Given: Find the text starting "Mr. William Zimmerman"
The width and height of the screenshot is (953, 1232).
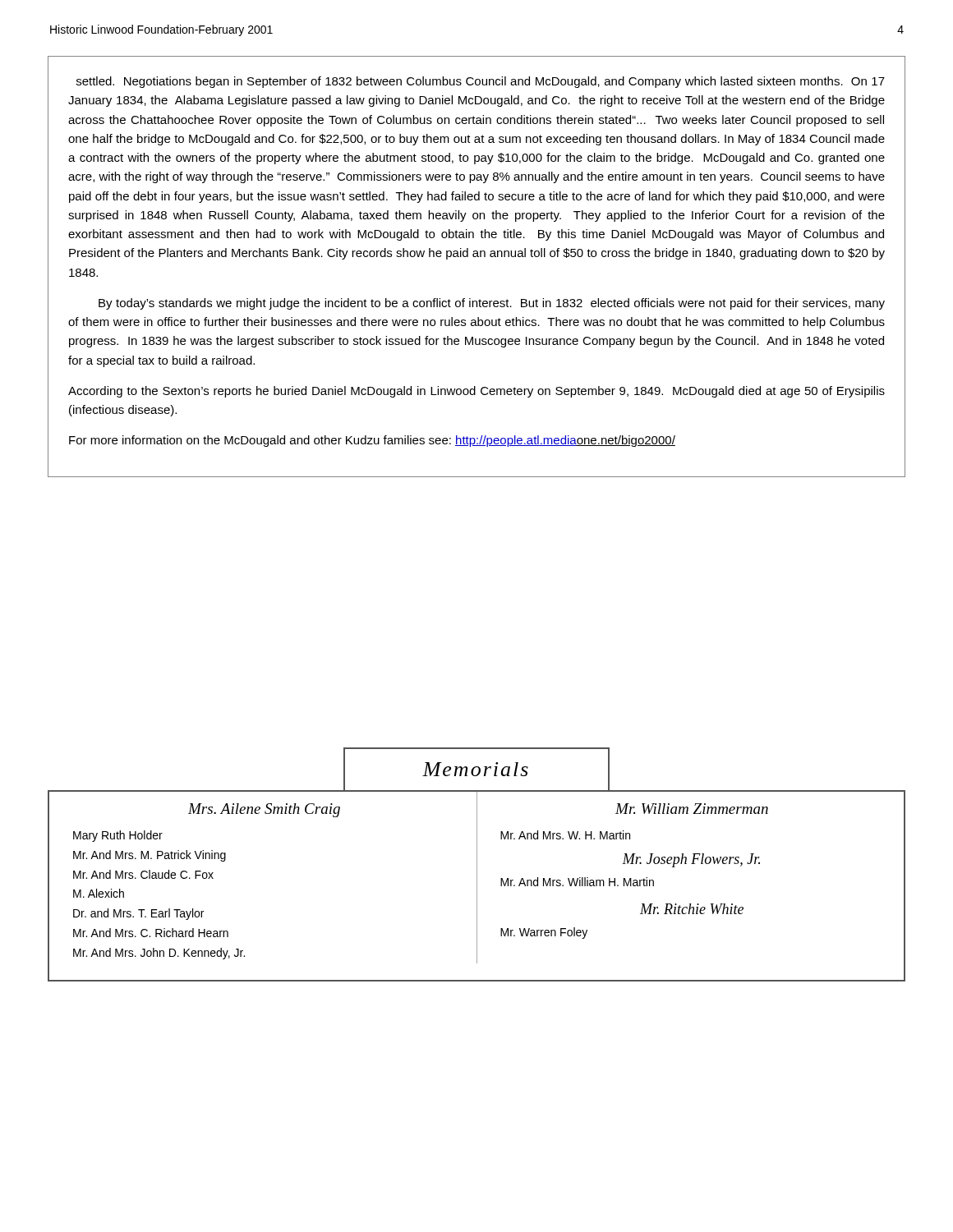Looking at the screenshot, I should click(x=692, y=809).
